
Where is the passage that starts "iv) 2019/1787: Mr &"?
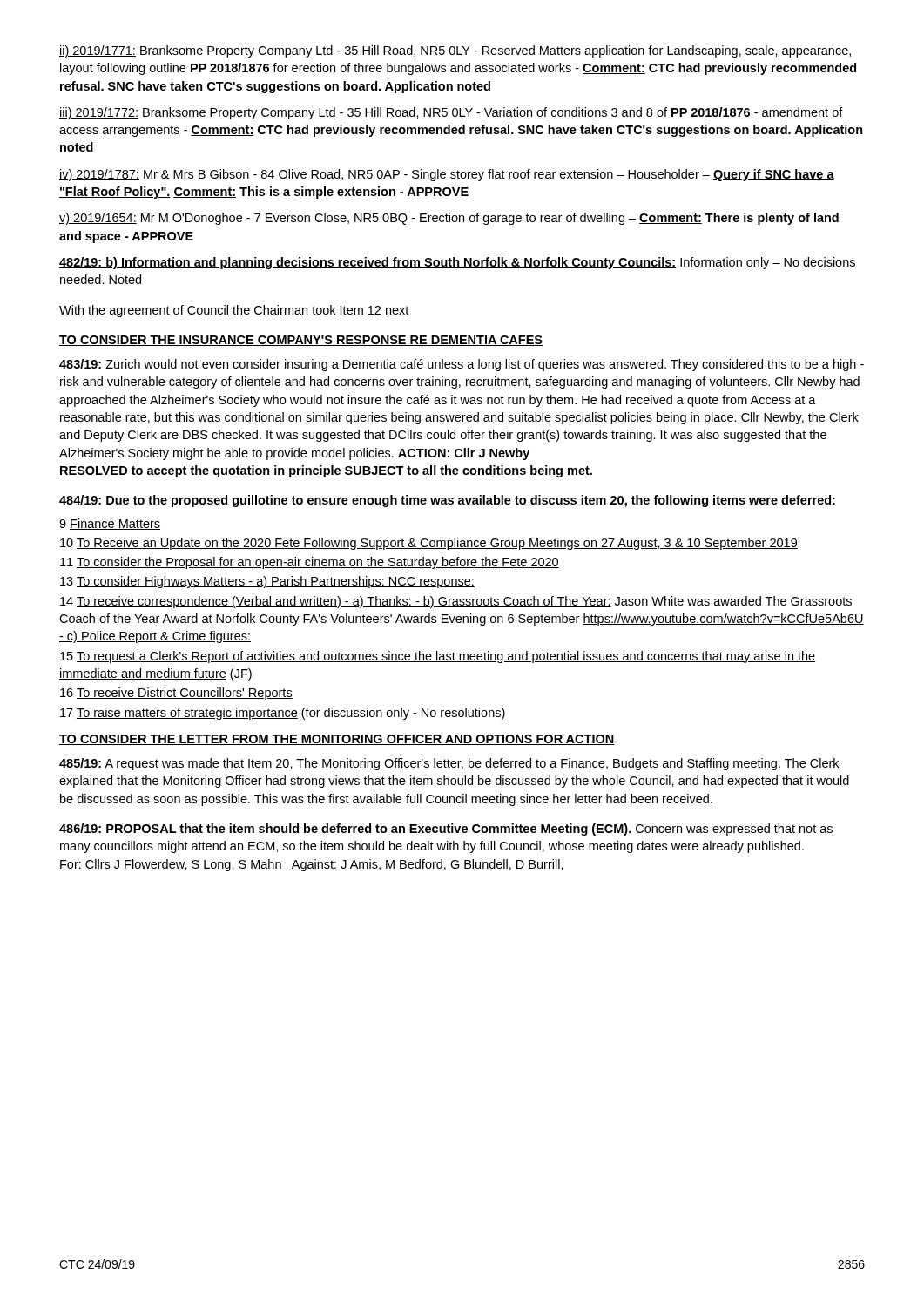[x=447, y=183]
